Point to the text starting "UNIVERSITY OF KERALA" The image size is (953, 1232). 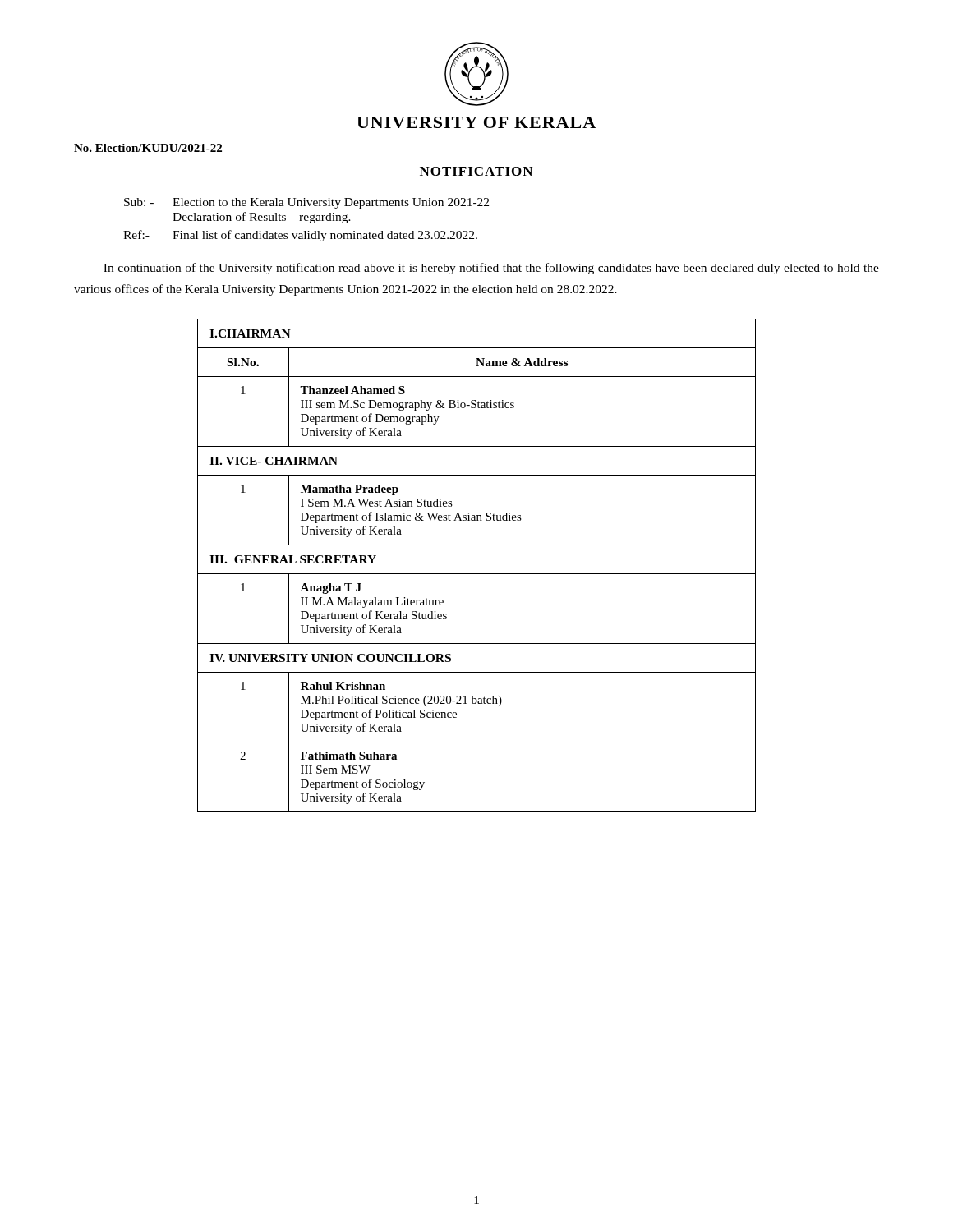coord(476,122)
